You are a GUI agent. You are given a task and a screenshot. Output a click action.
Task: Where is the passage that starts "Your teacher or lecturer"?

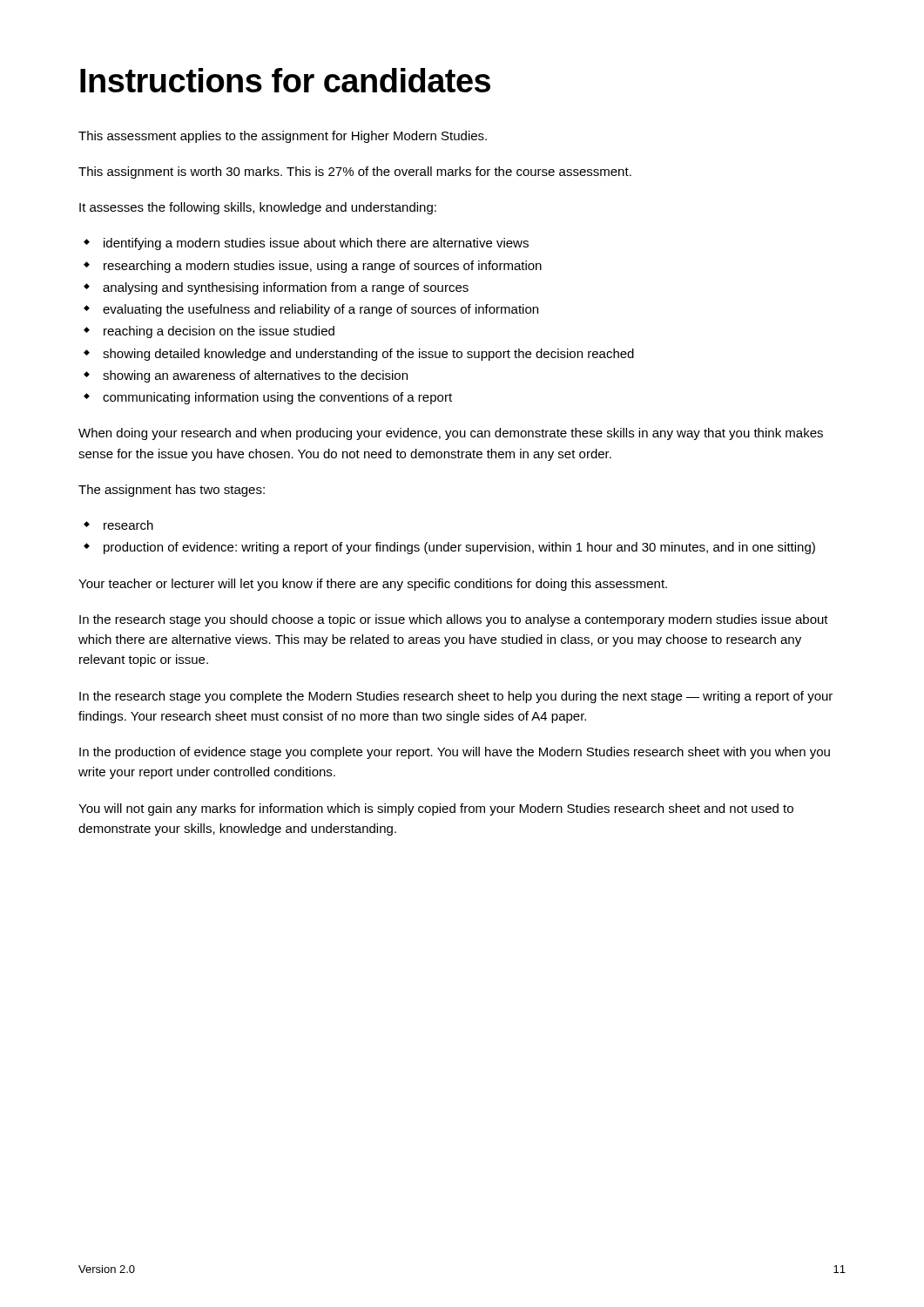click(373, 583)
